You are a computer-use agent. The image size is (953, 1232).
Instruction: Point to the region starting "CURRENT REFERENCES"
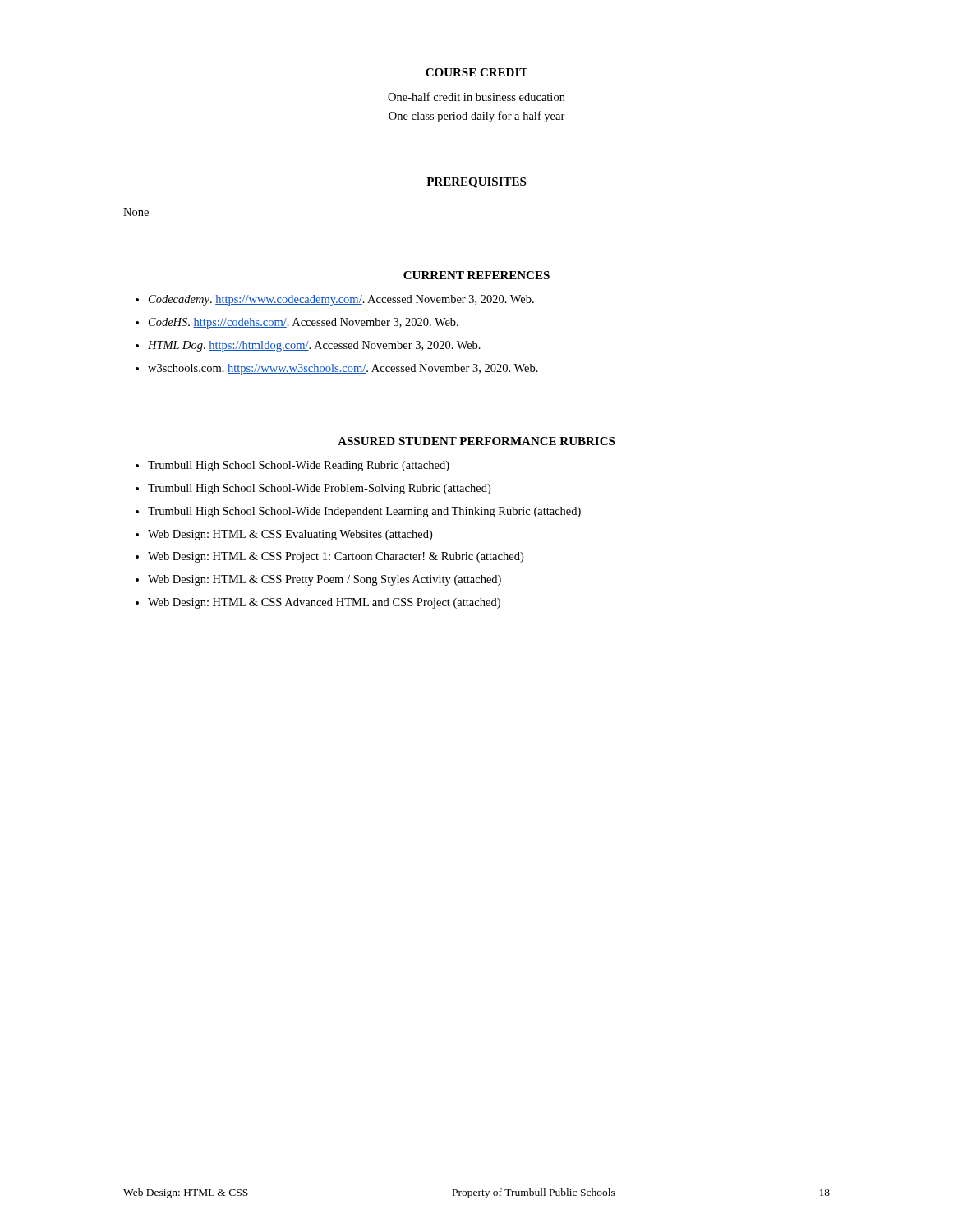(x=476, y=275)
